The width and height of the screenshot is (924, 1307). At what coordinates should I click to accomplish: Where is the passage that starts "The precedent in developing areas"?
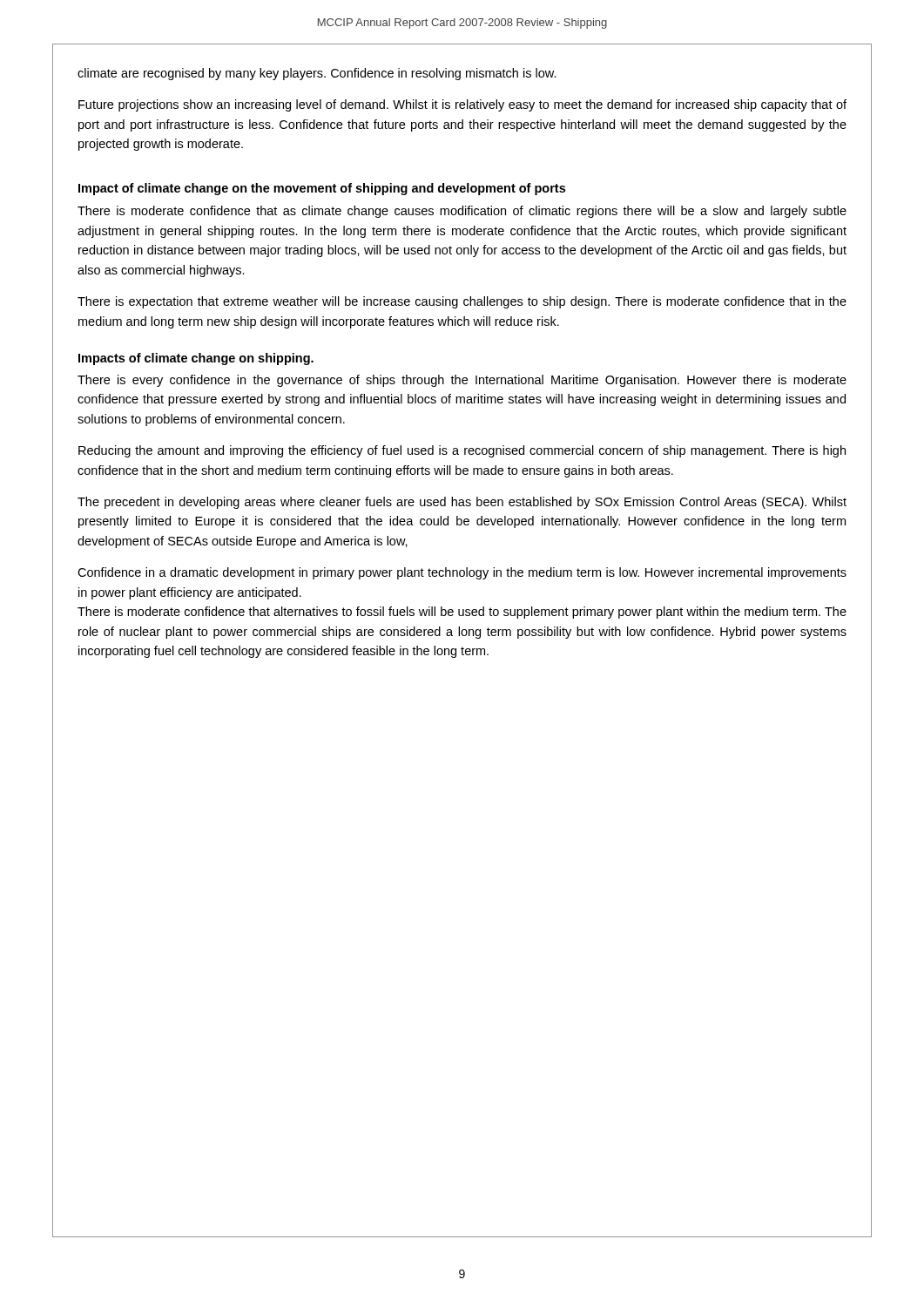pos(462,521)
